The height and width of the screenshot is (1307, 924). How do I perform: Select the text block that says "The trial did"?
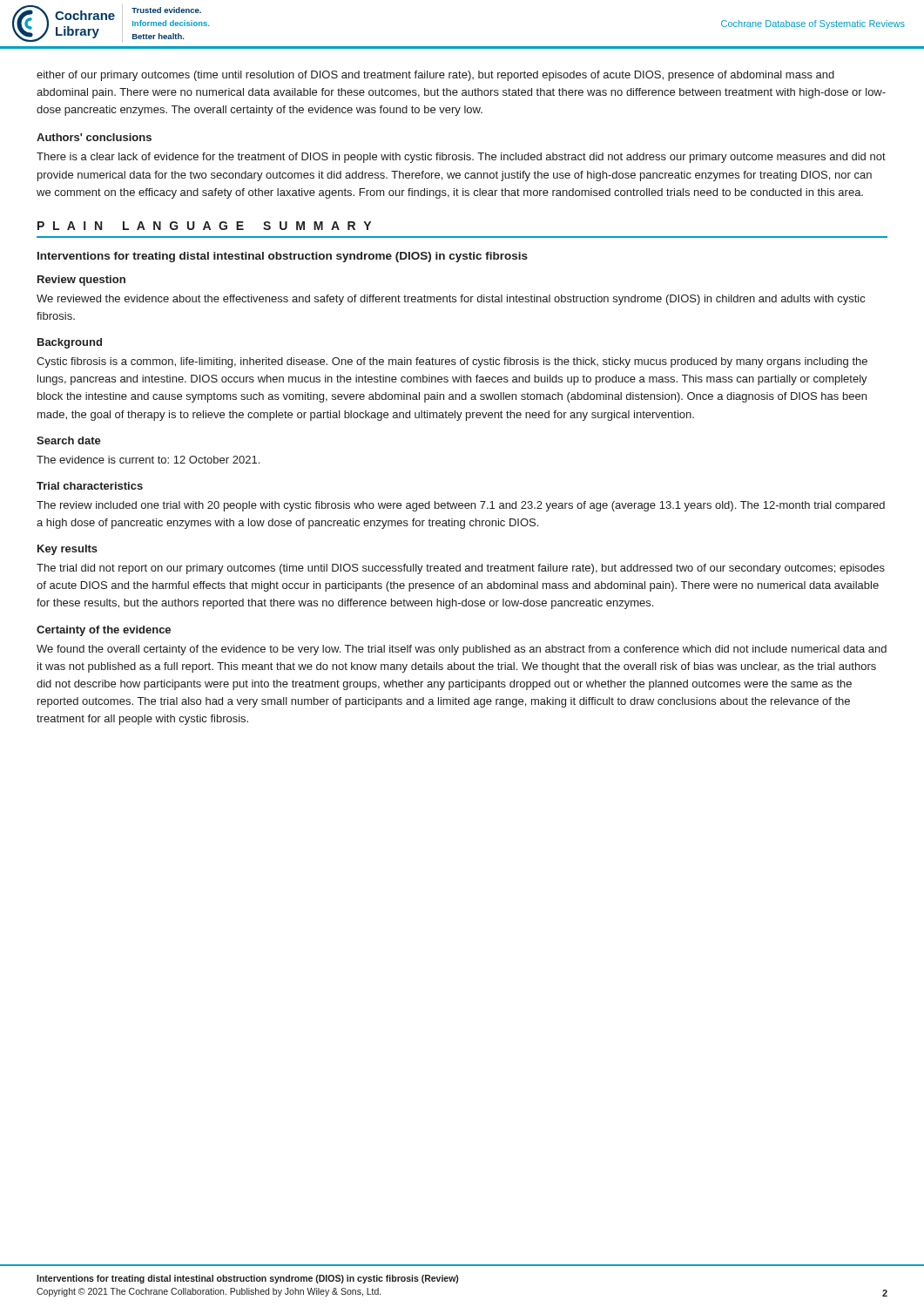tap(461, 585)
